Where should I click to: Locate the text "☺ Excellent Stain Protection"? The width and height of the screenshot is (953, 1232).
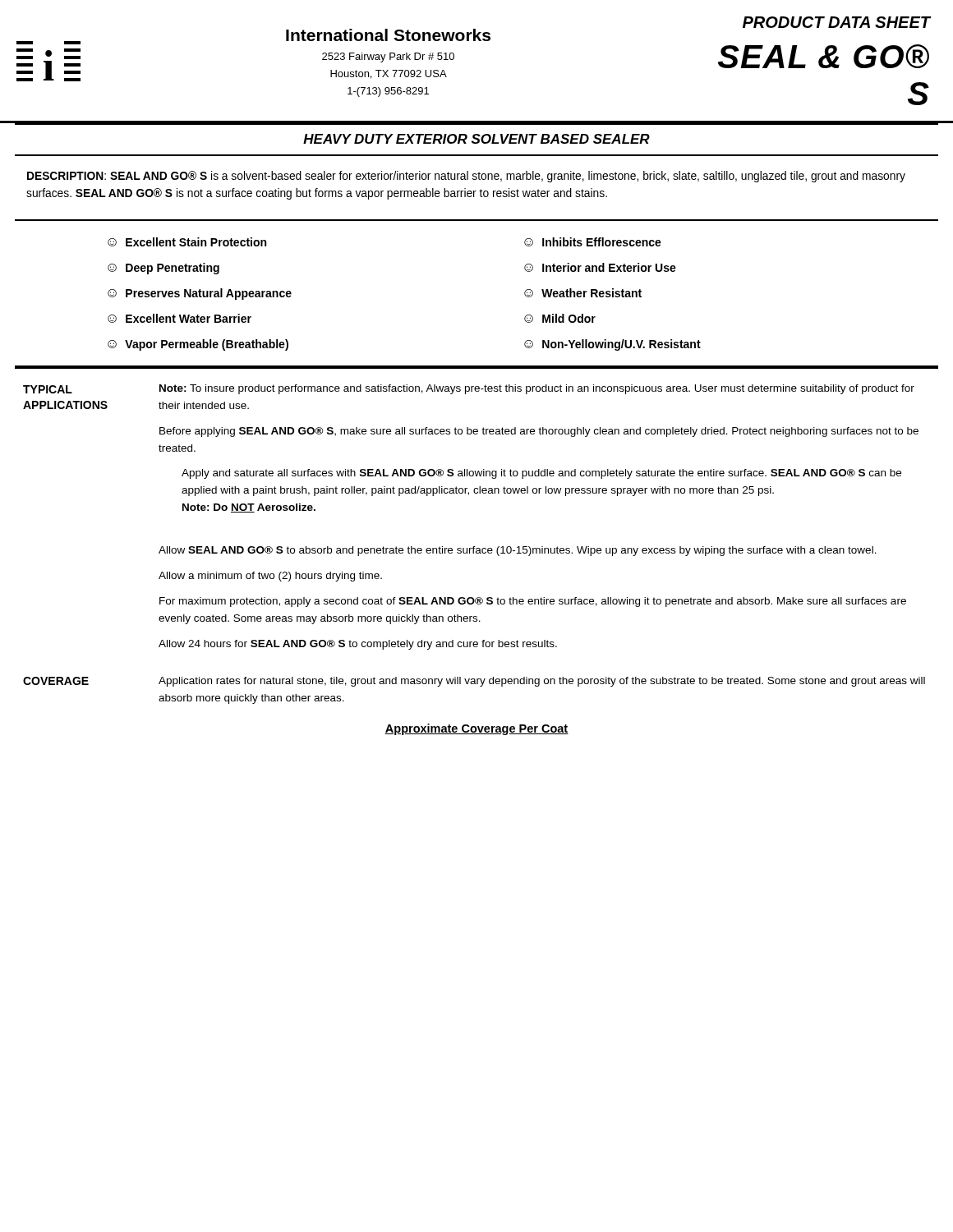coord(186,242)
